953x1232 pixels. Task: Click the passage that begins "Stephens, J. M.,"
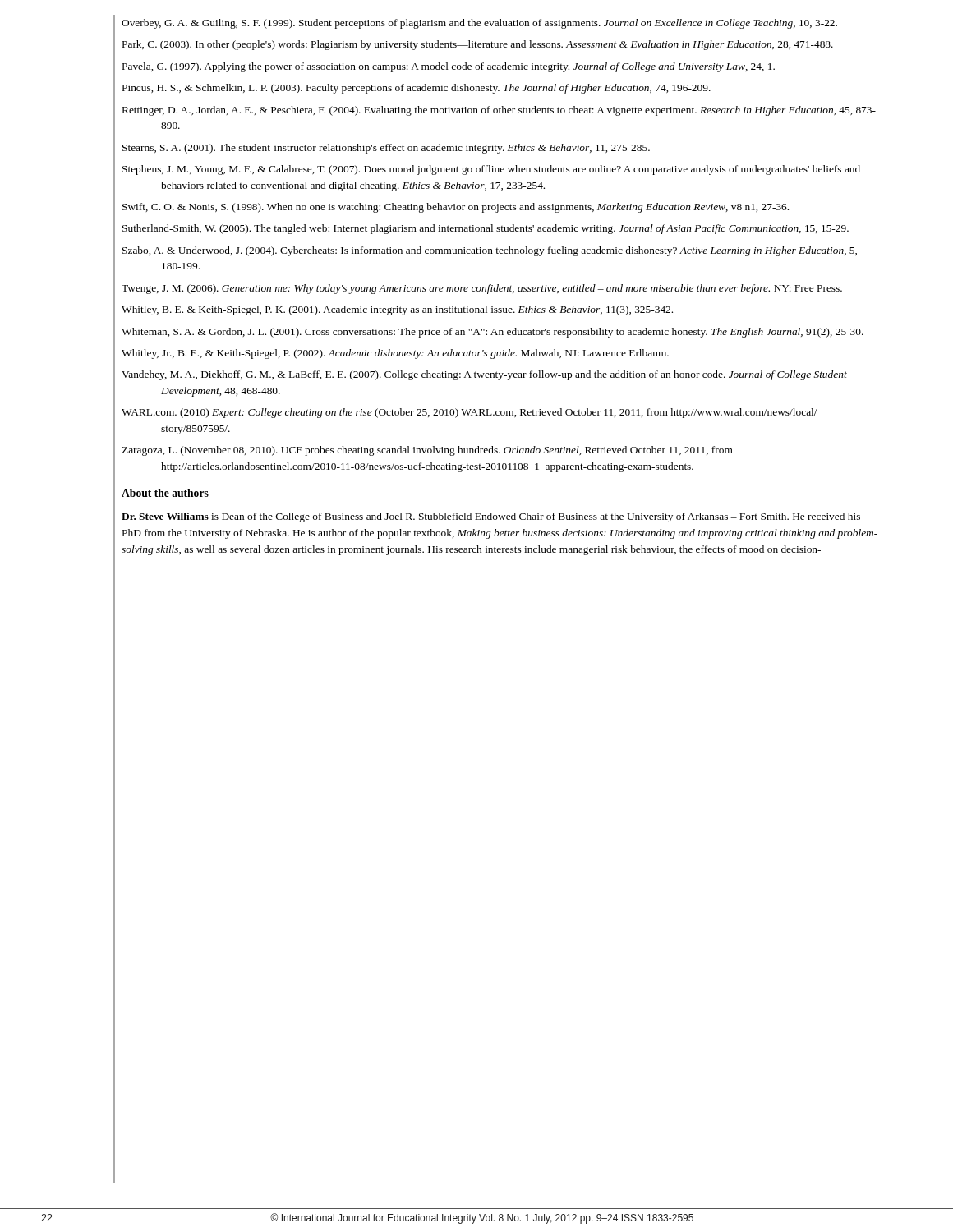(x=491, y=177)
